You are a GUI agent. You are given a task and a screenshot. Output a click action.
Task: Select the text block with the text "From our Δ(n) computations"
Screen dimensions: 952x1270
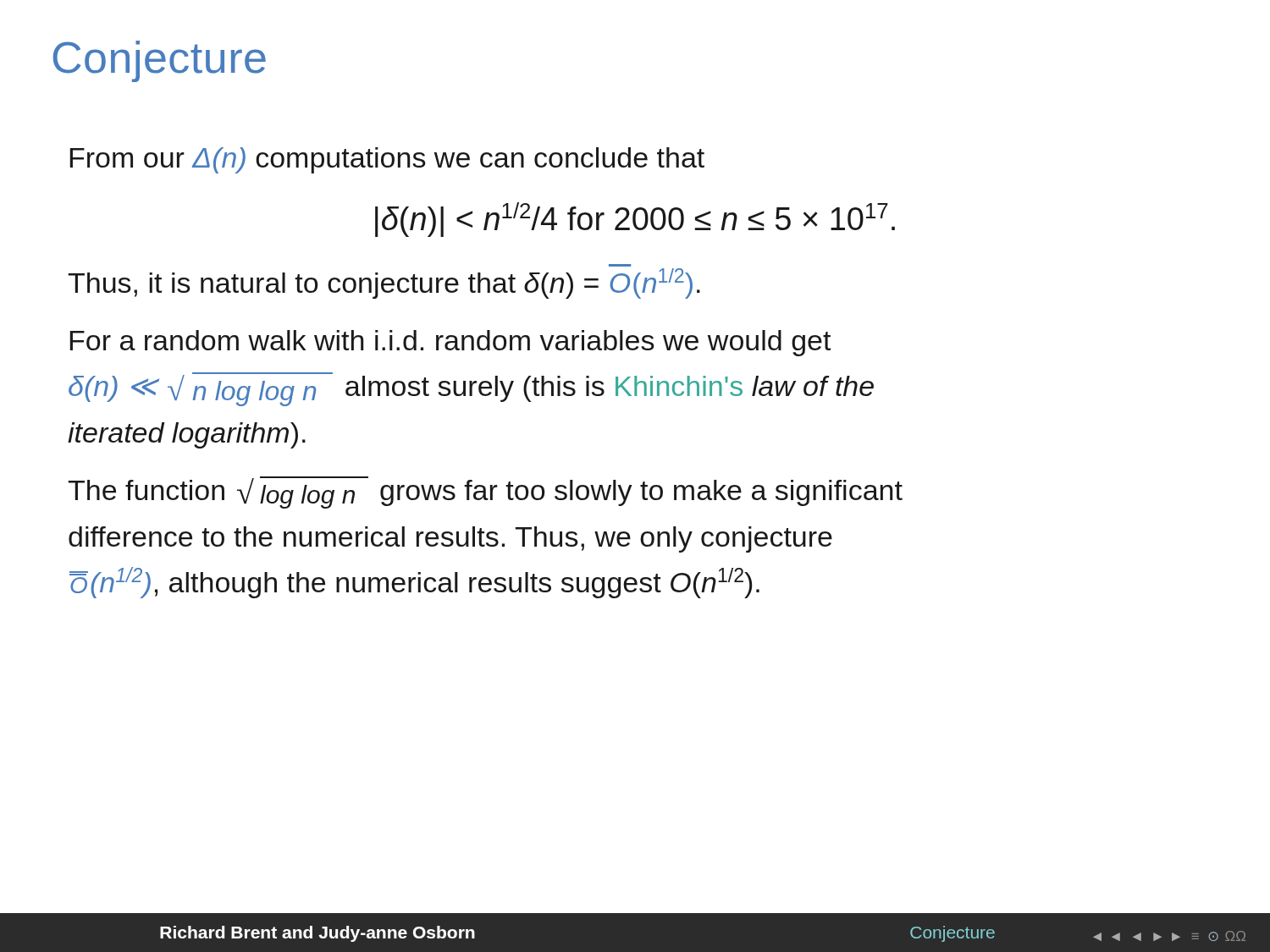tap(386, 157)
